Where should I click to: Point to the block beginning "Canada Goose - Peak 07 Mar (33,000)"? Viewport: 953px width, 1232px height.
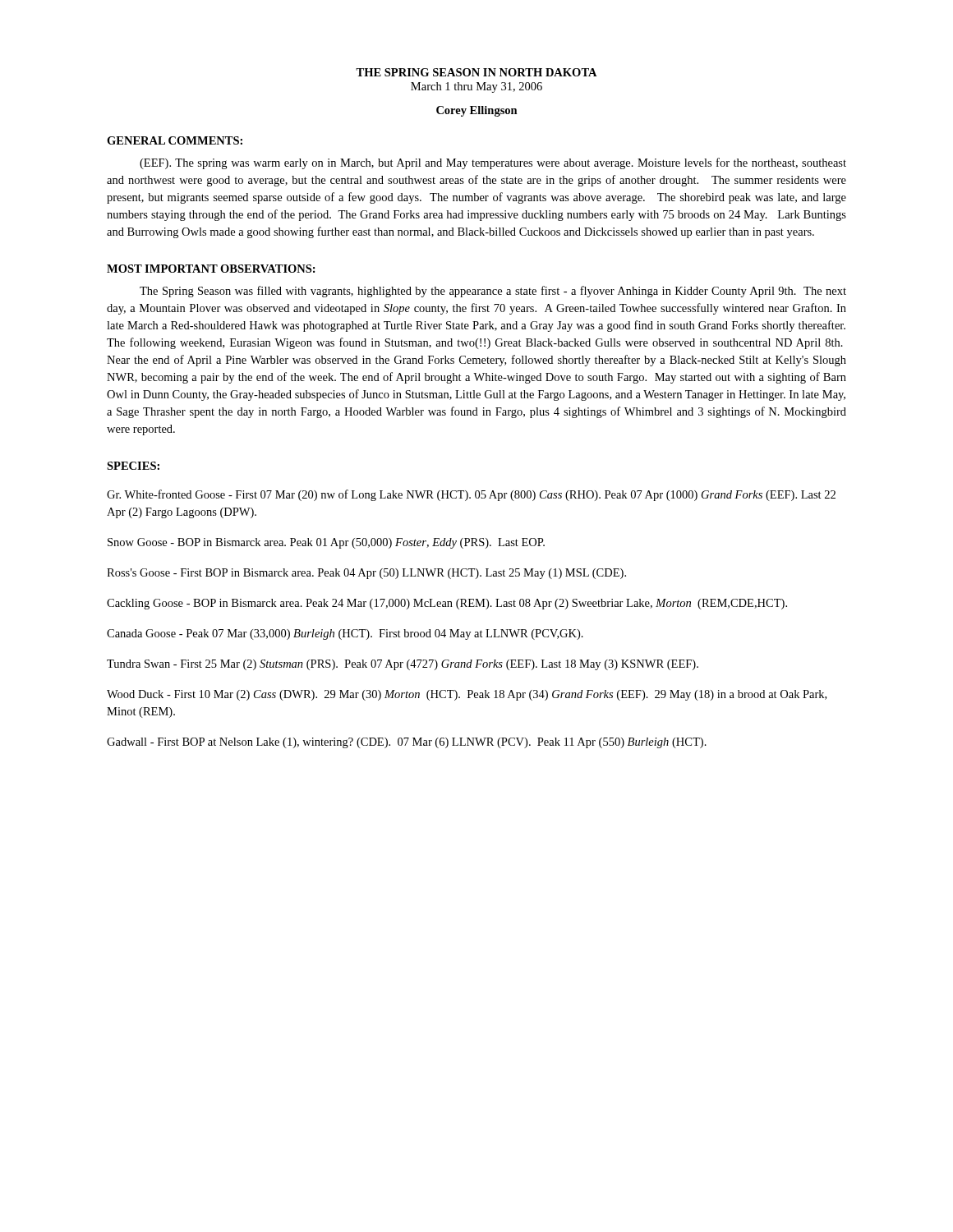tap(476, 634)
